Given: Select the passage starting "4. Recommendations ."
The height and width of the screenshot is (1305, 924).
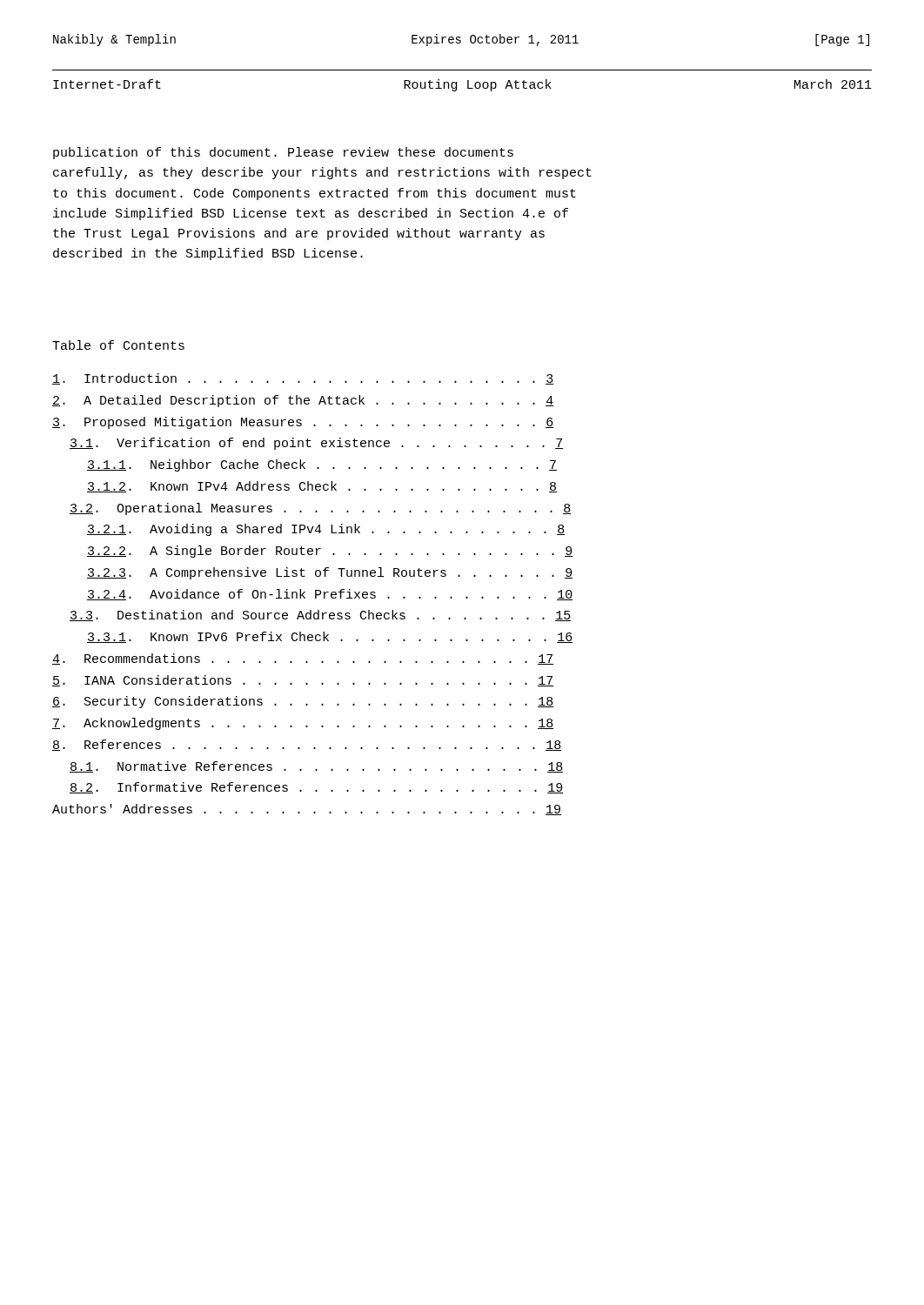Looking at the screenshot, I should [303, 660].
